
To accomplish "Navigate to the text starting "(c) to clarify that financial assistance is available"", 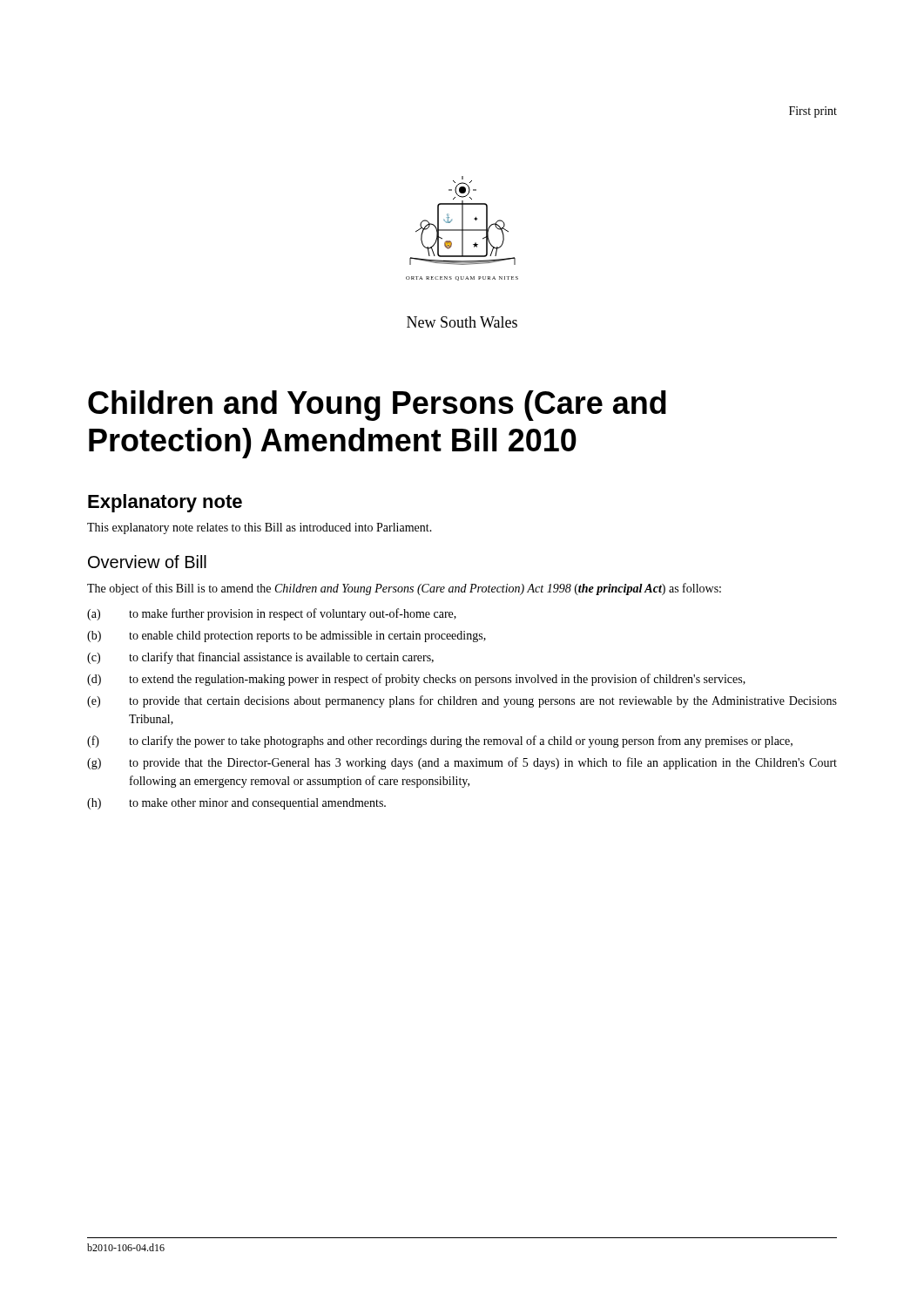I will click(x=260, y=658).
